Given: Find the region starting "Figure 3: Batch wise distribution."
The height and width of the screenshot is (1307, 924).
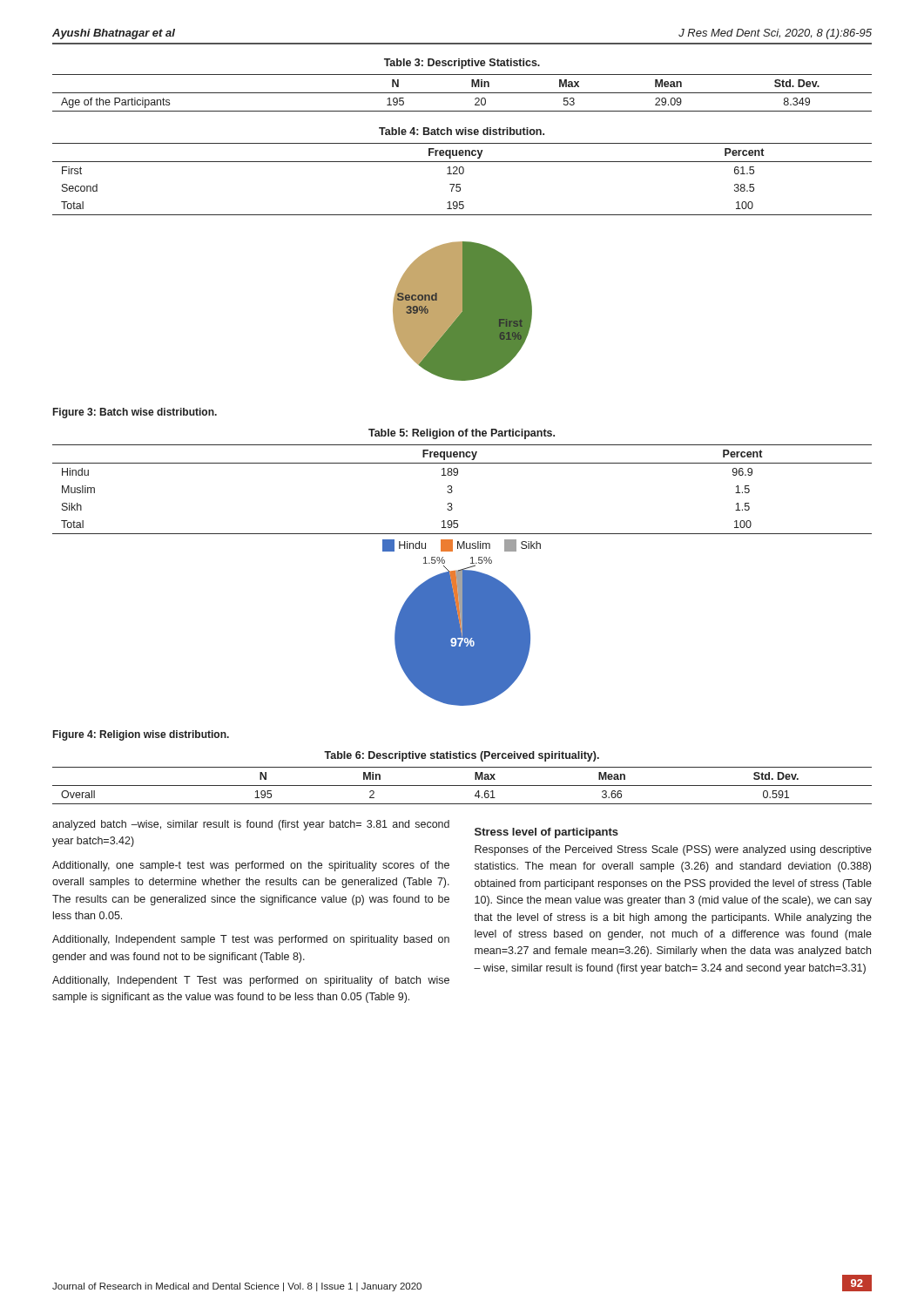Looking at the screenshot, I should (x=135, y=412).
